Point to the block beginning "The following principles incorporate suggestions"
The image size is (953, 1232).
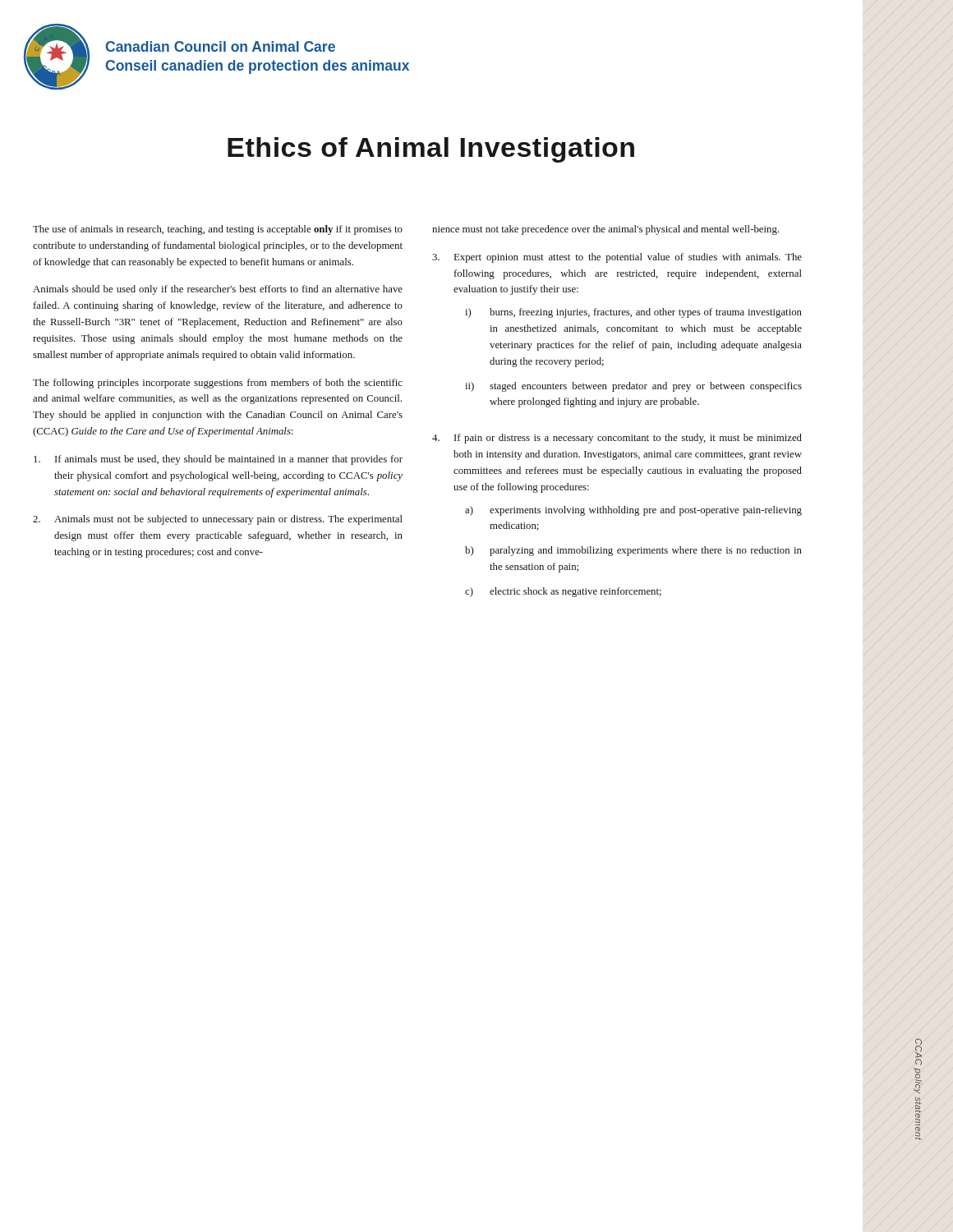218,407
